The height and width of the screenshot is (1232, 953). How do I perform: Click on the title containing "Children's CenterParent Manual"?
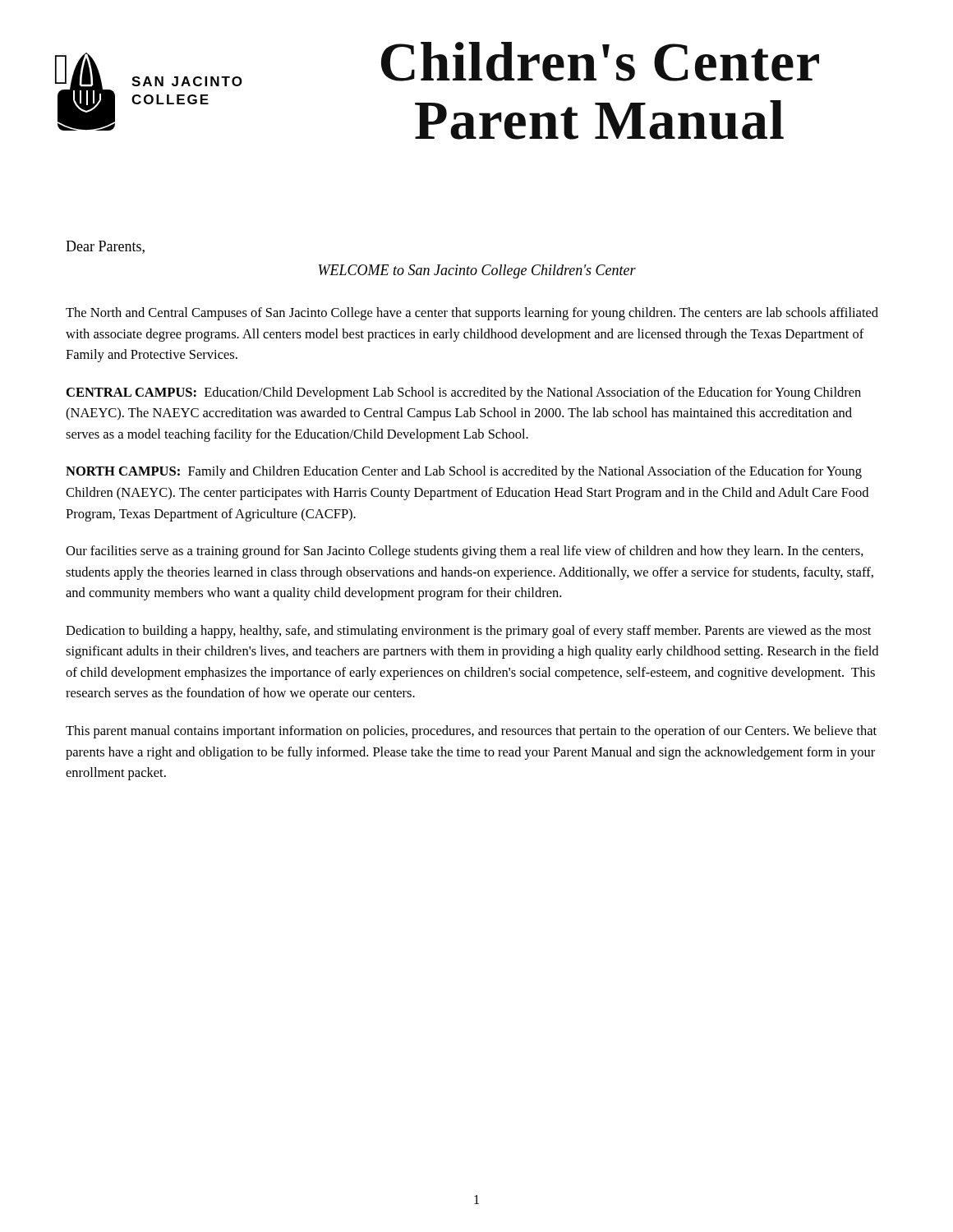click(x=600, y=92)
